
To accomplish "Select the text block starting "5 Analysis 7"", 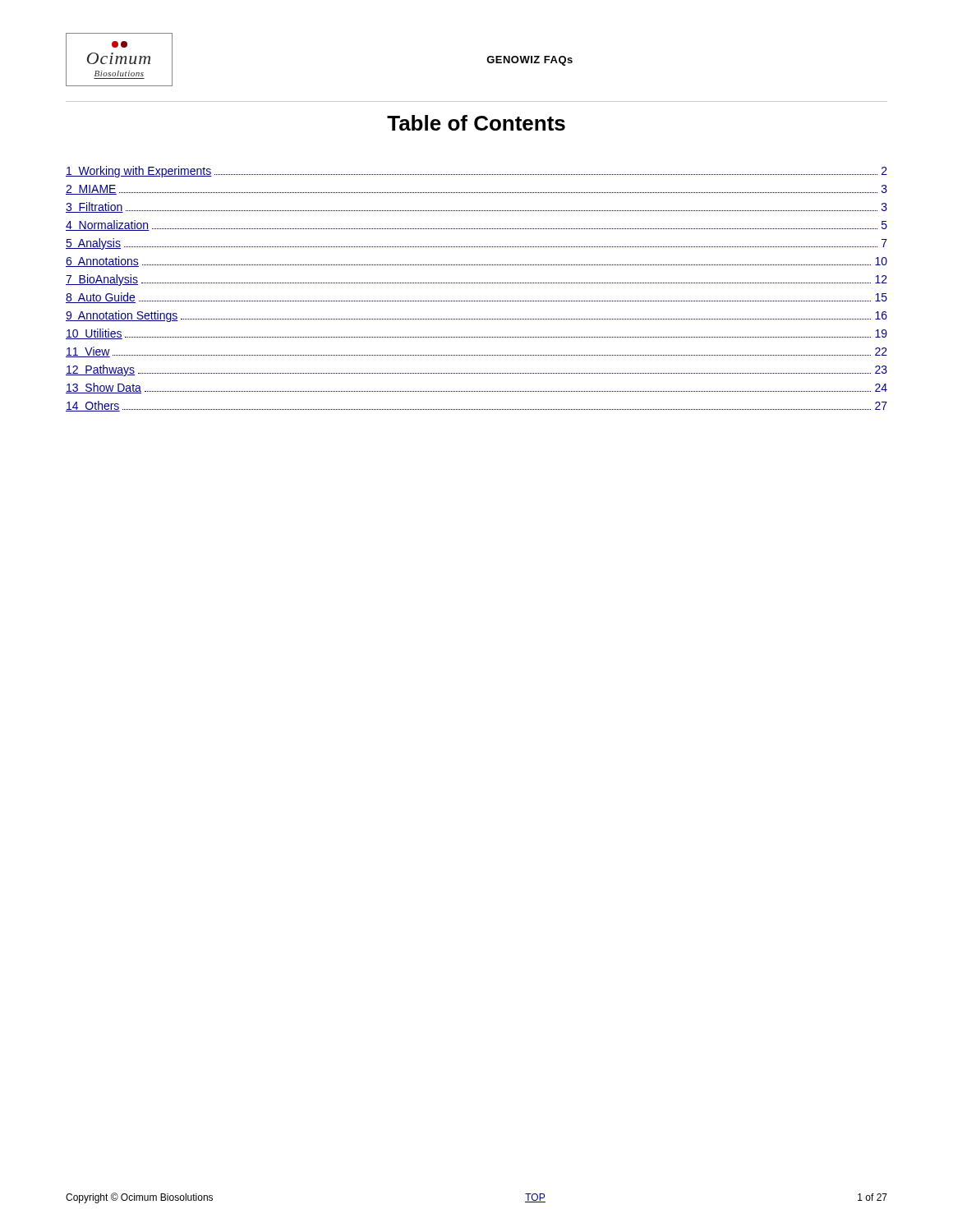I will point(476,243).
